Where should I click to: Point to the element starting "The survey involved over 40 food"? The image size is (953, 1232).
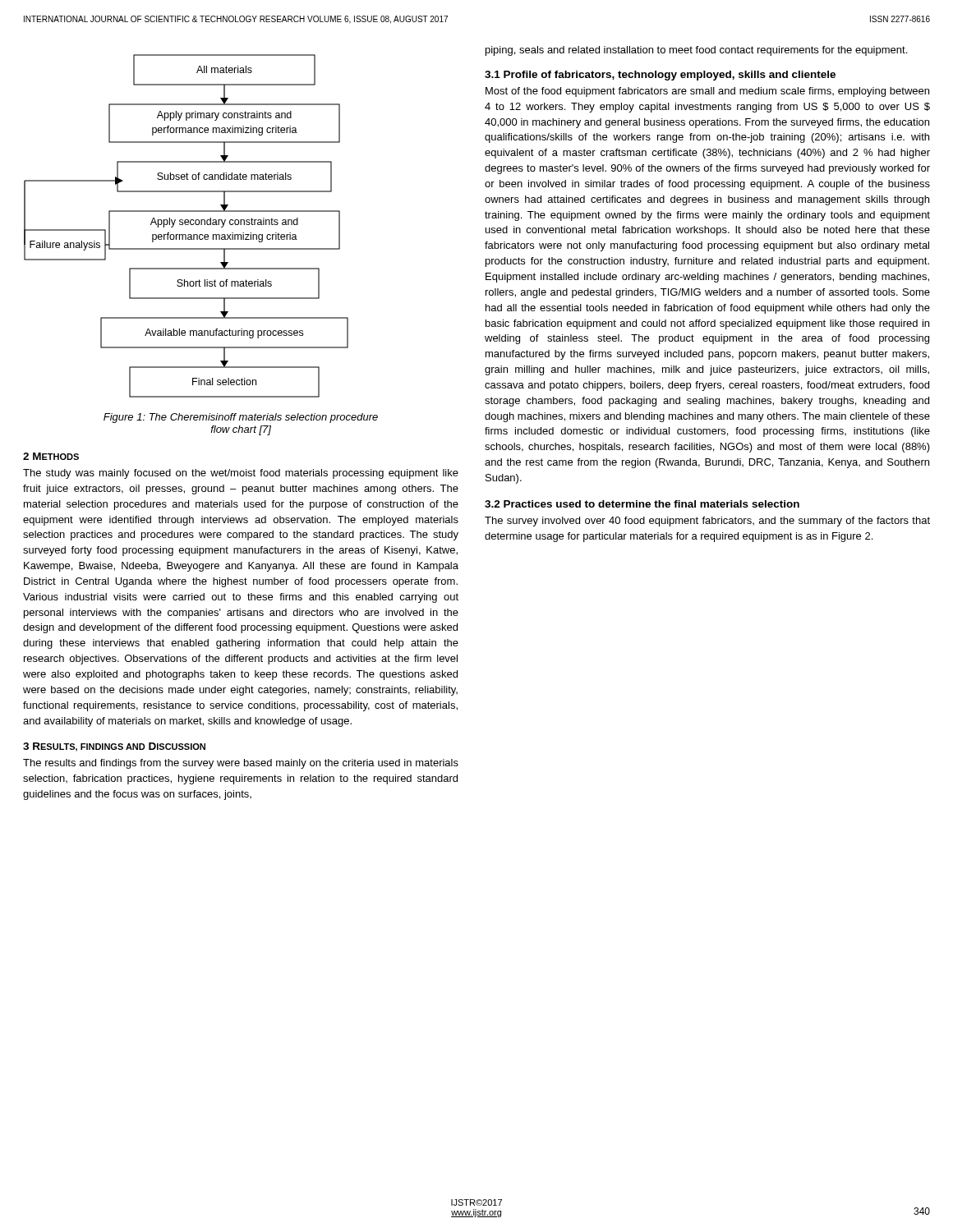point(707,528)
